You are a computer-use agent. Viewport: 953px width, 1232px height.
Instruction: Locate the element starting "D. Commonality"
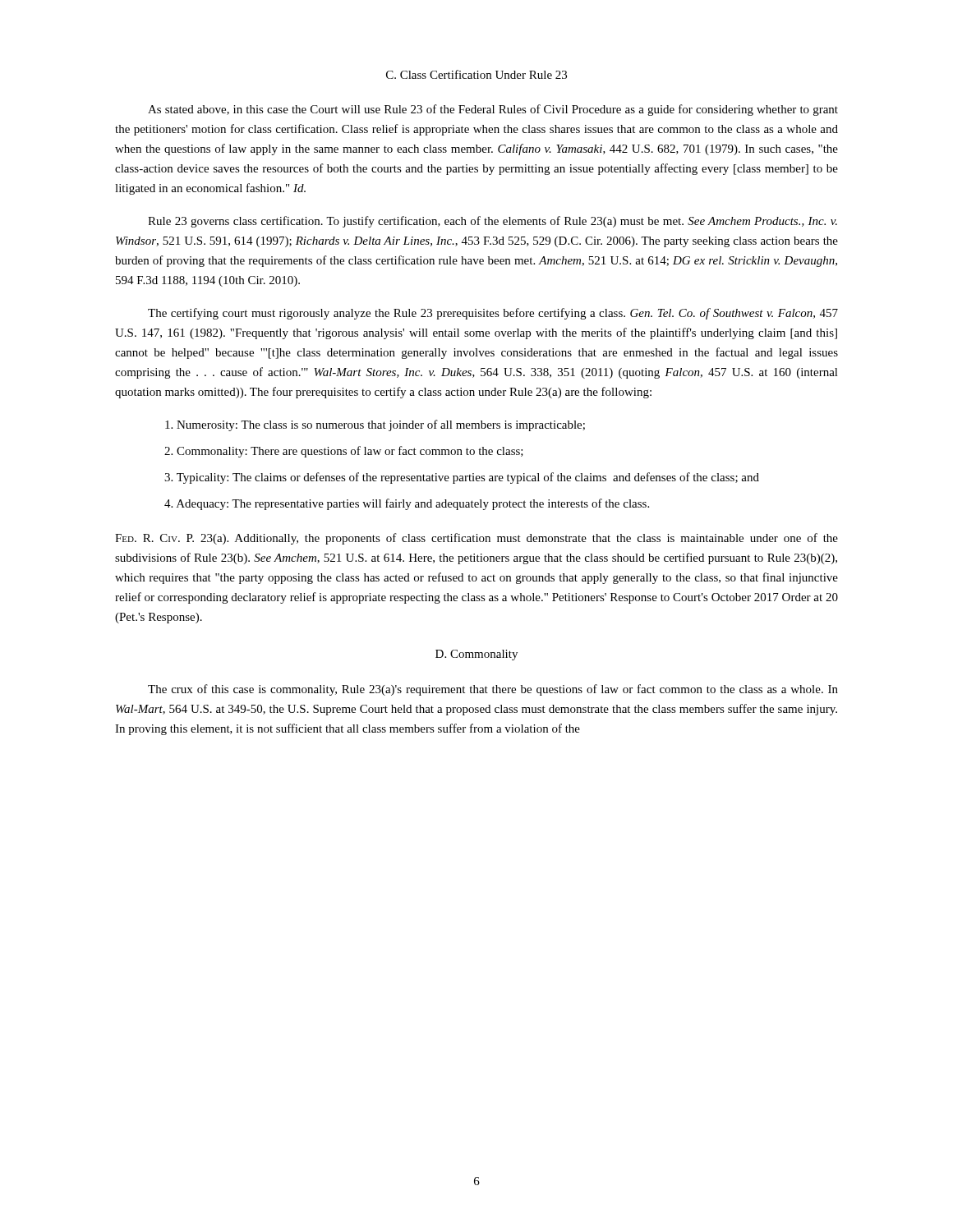click(x=476, y=654)
